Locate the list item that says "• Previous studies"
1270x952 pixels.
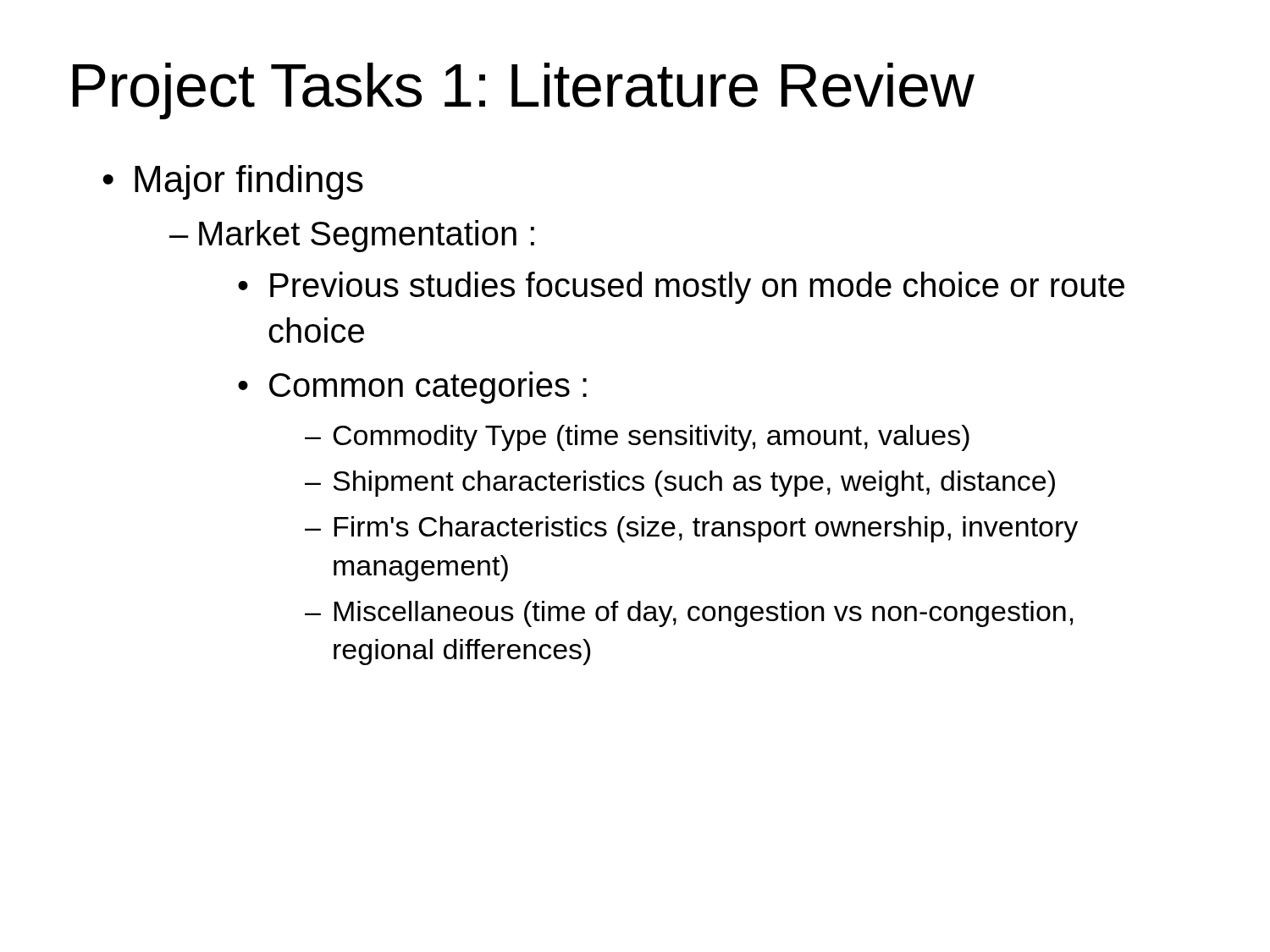pos(720,308)
